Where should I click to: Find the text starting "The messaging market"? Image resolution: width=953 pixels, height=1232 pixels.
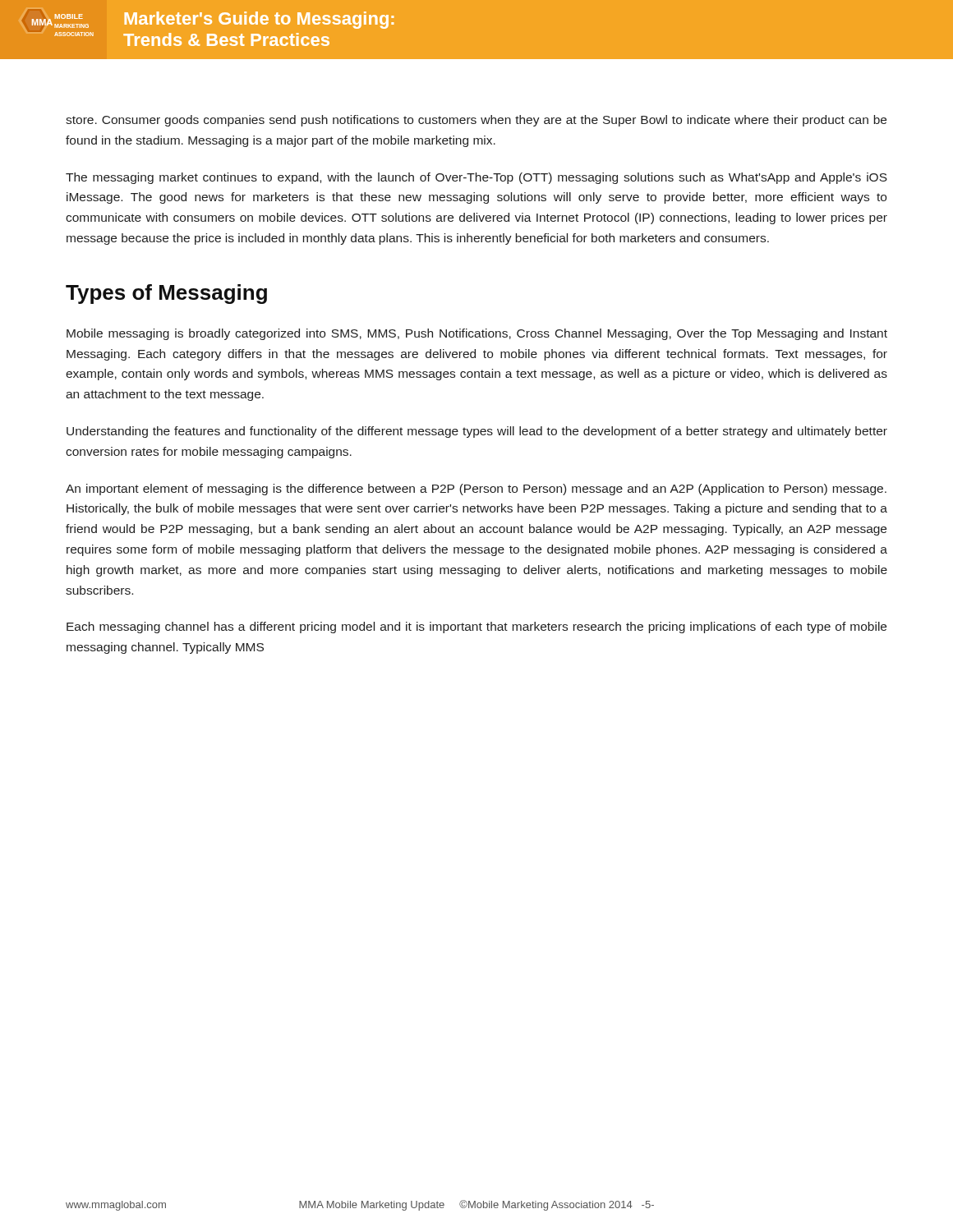point(476,208)
